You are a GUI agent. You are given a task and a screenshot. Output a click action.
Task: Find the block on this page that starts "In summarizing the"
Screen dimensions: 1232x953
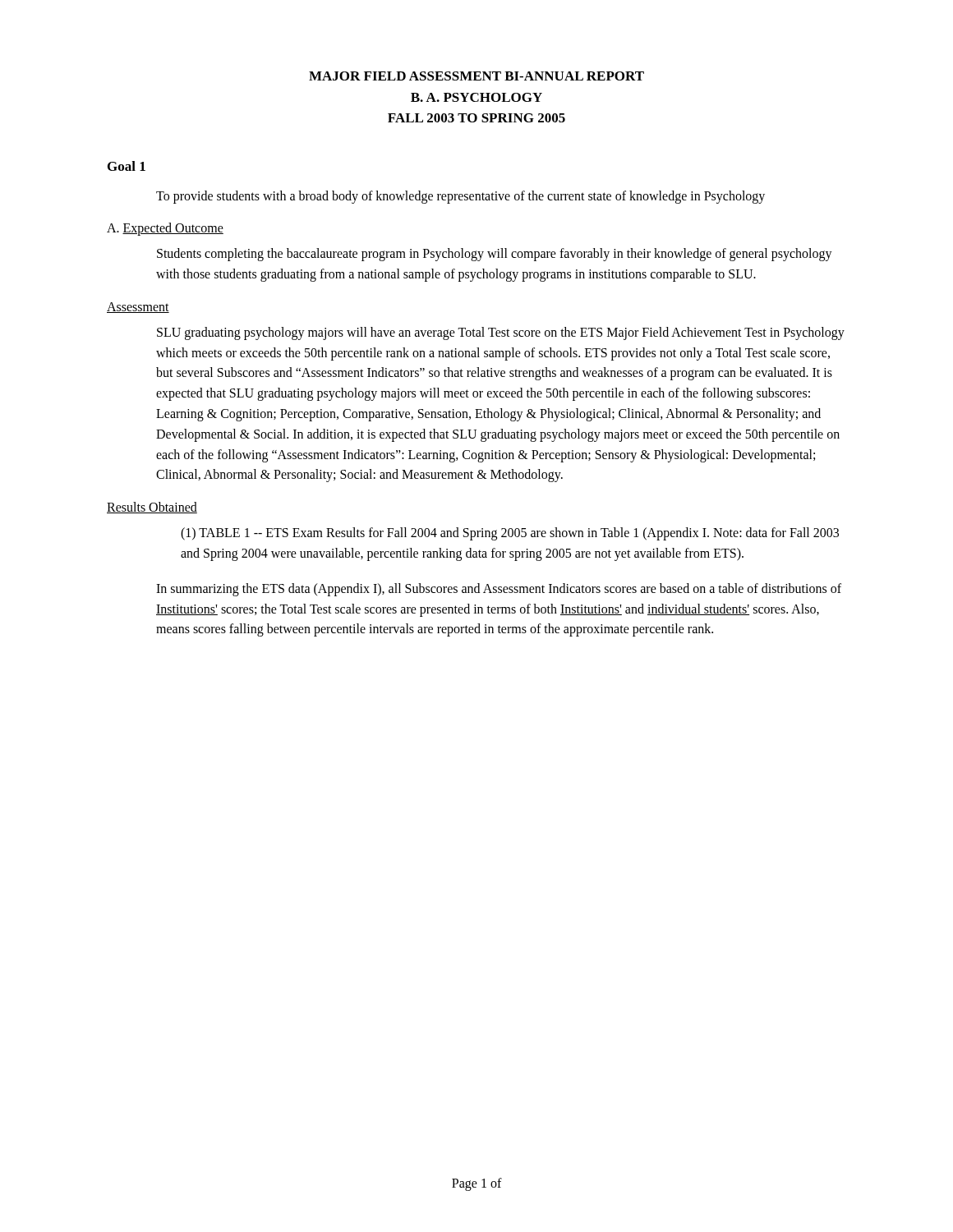(x=499, y=609)
